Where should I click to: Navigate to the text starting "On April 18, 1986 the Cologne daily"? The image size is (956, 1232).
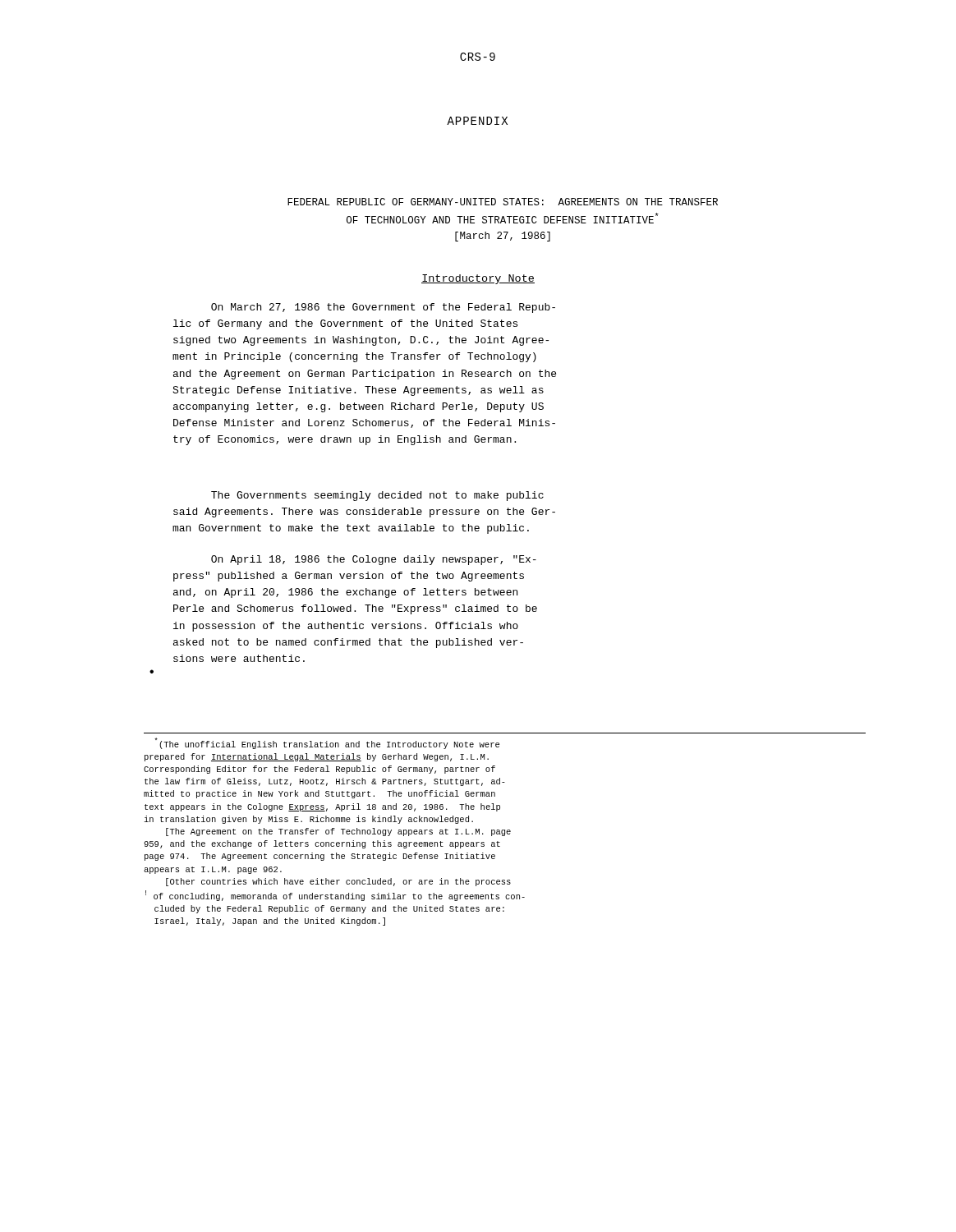(355, 609)
